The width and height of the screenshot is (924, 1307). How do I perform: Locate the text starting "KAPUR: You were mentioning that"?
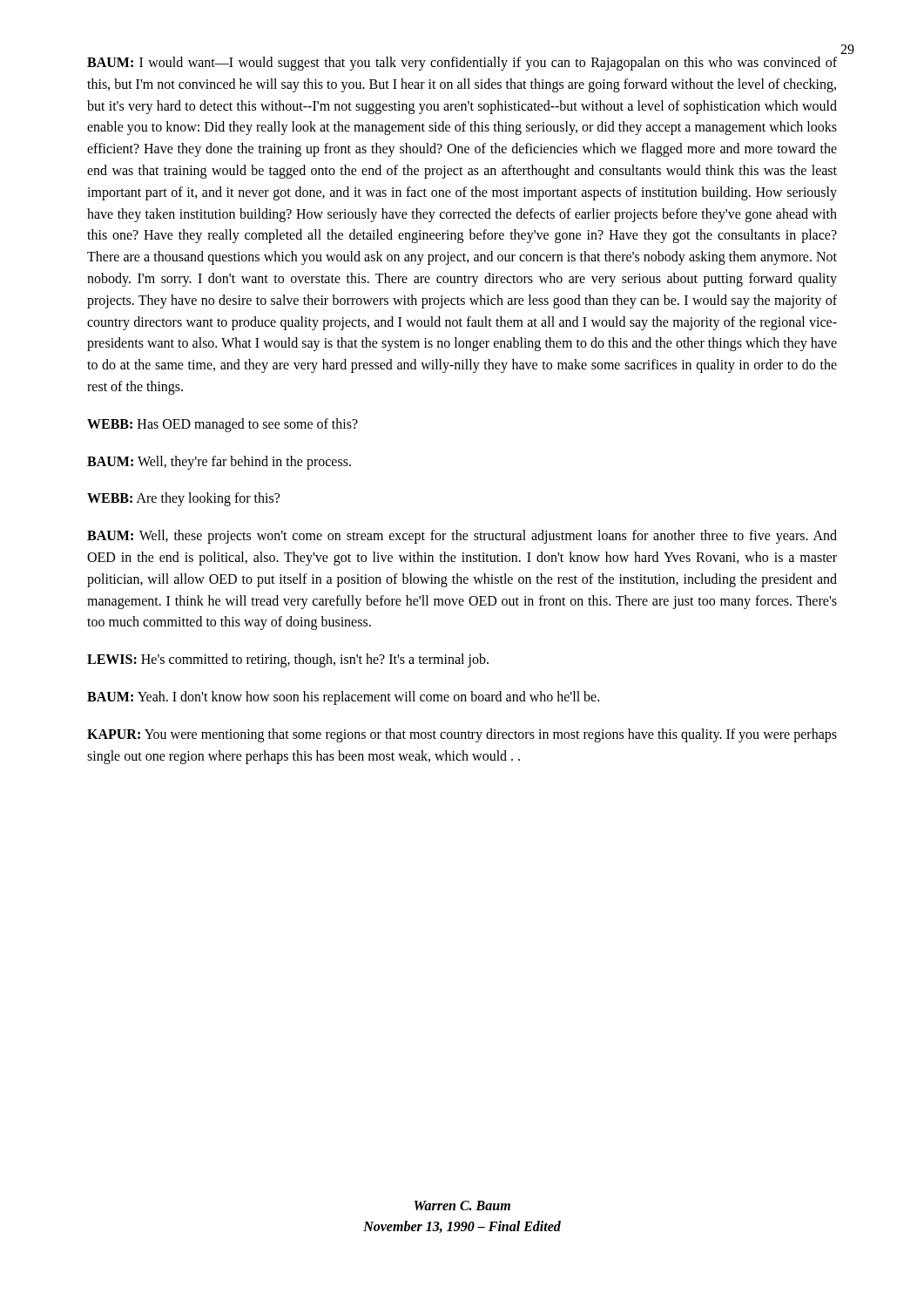(462, 745)
